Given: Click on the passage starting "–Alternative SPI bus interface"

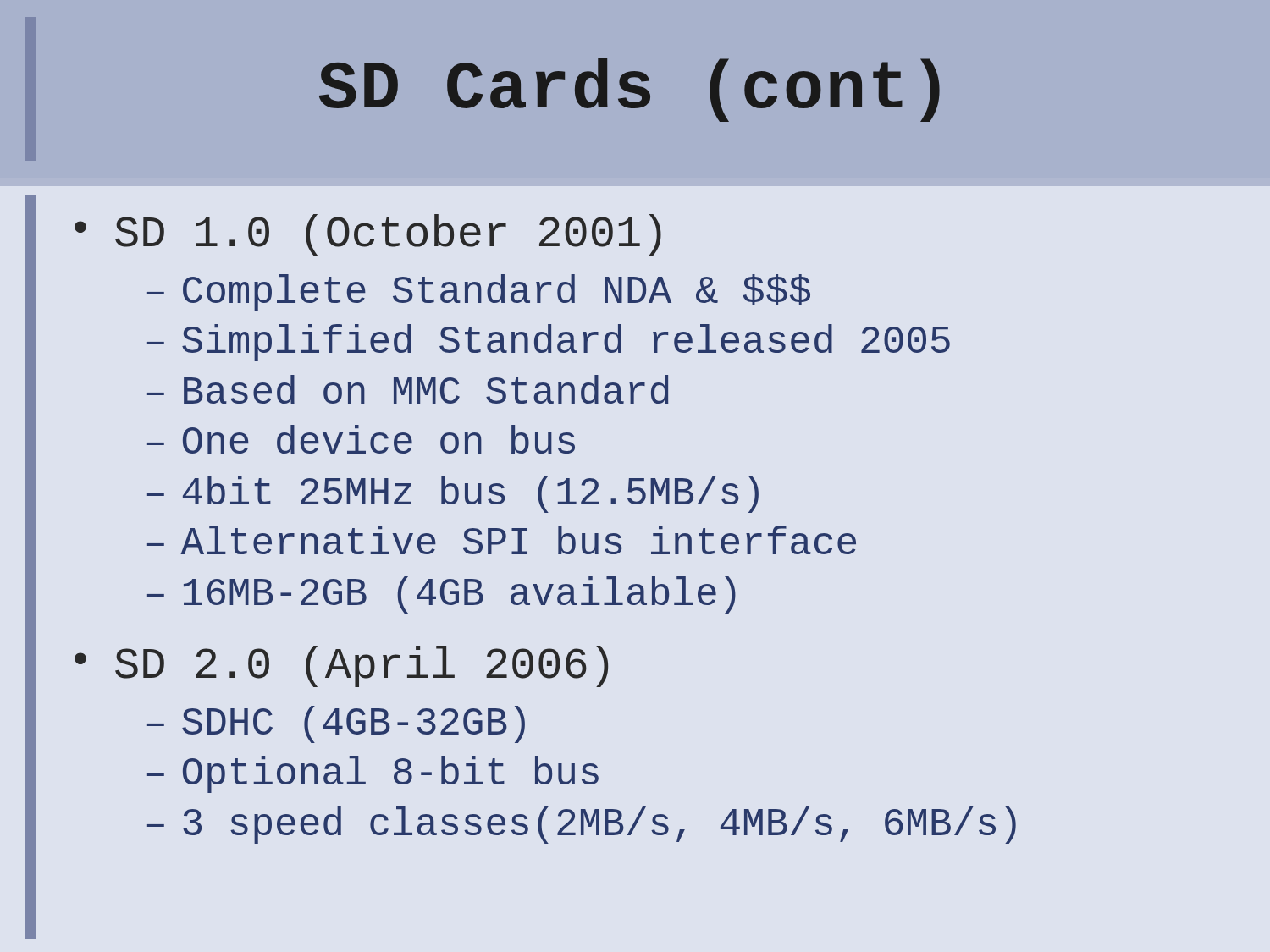Looking at the screenshot, I should [501, 545].
